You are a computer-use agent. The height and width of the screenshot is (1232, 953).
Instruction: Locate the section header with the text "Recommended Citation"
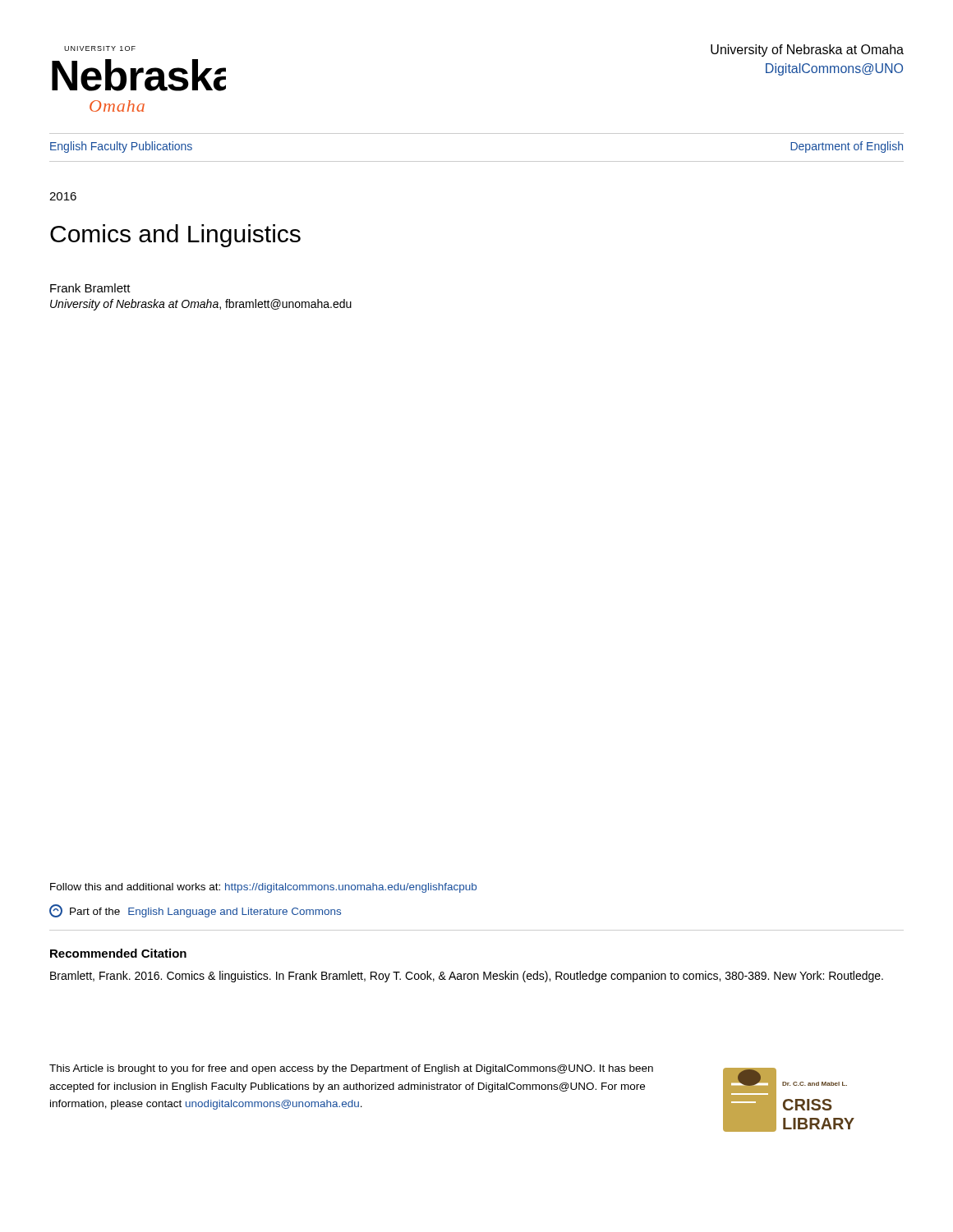pos(118,953)
